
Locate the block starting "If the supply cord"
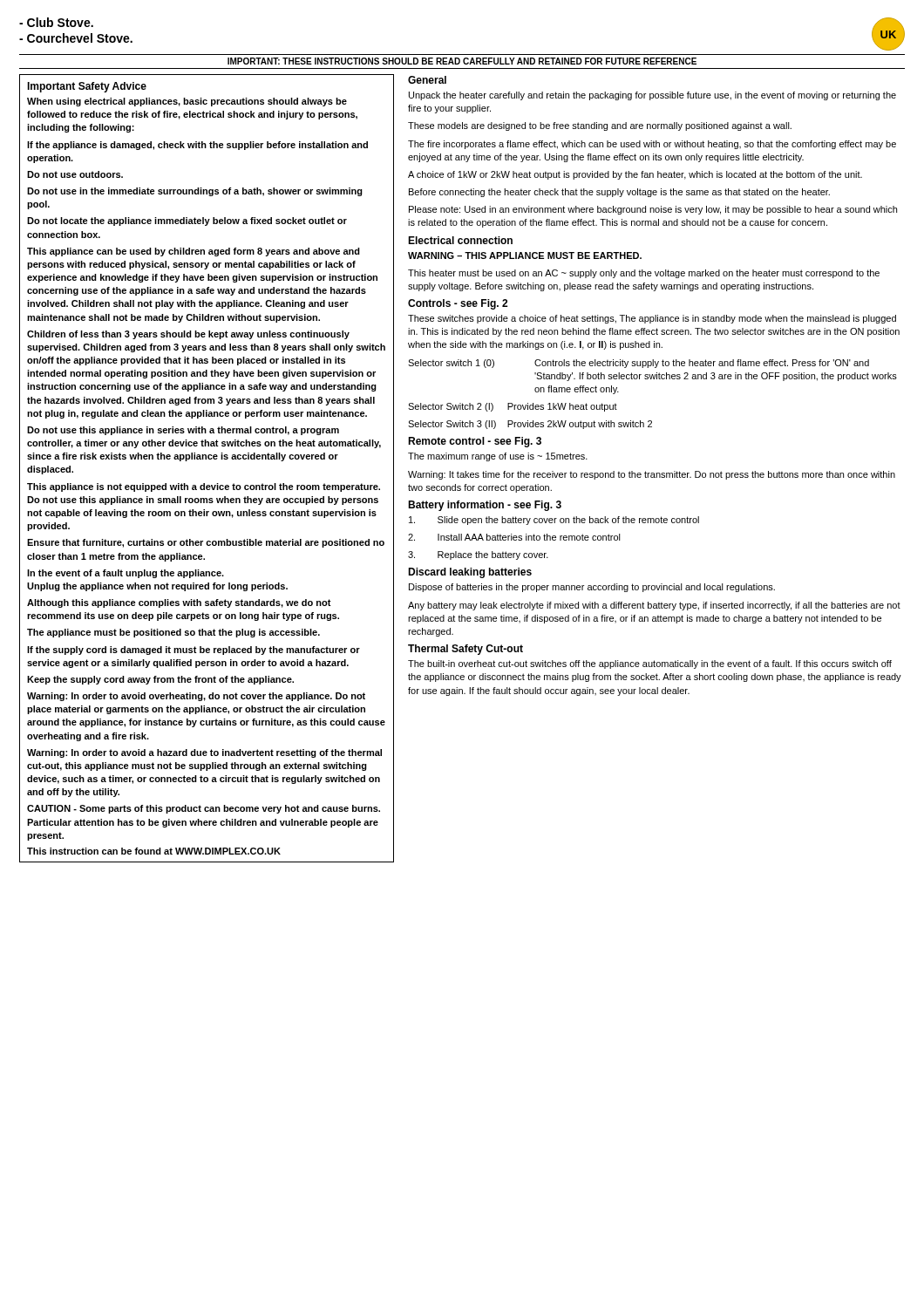click(x=193, y=656)
